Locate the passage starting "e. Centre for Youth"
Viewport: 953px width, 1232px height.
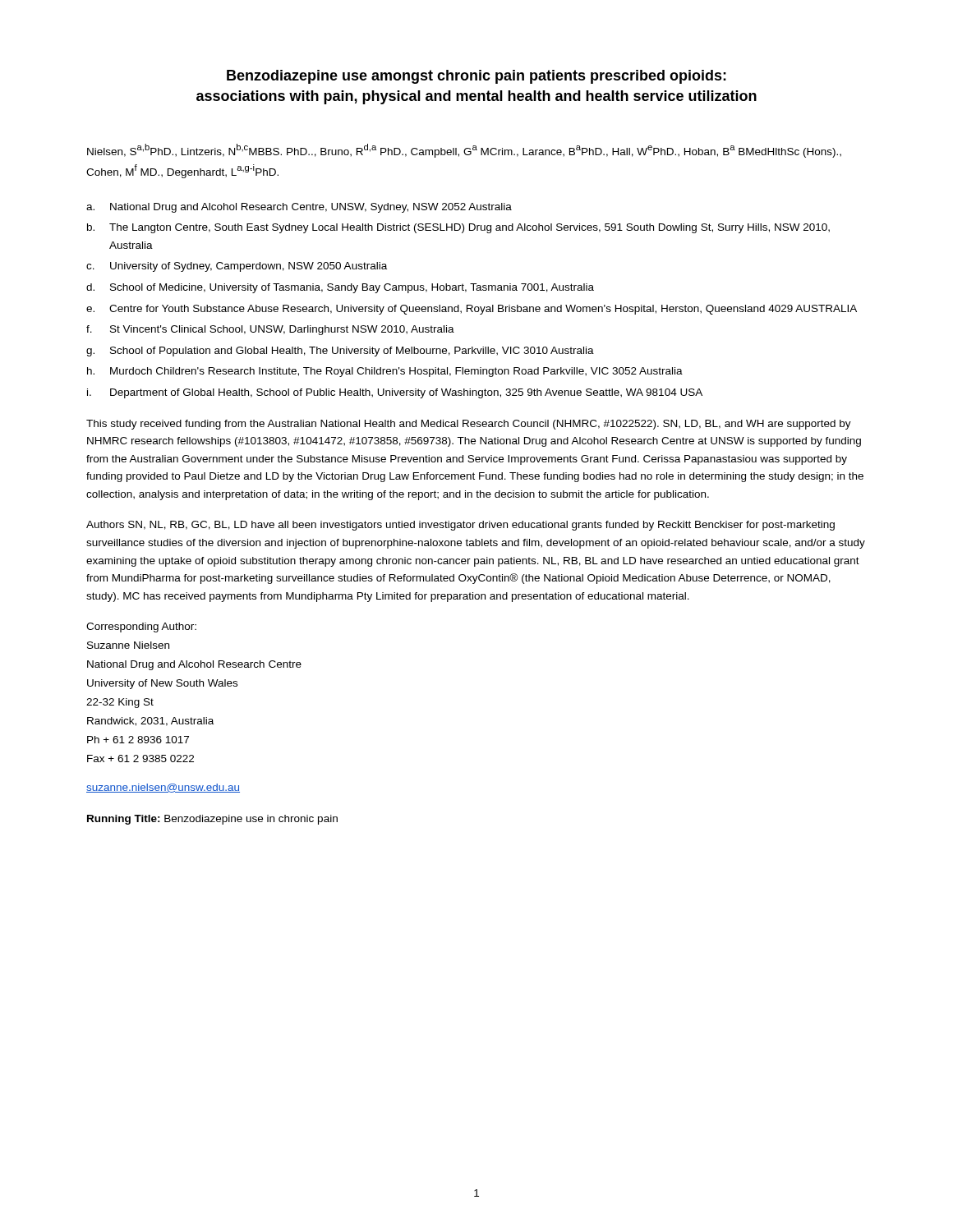(x=476, y=308)
